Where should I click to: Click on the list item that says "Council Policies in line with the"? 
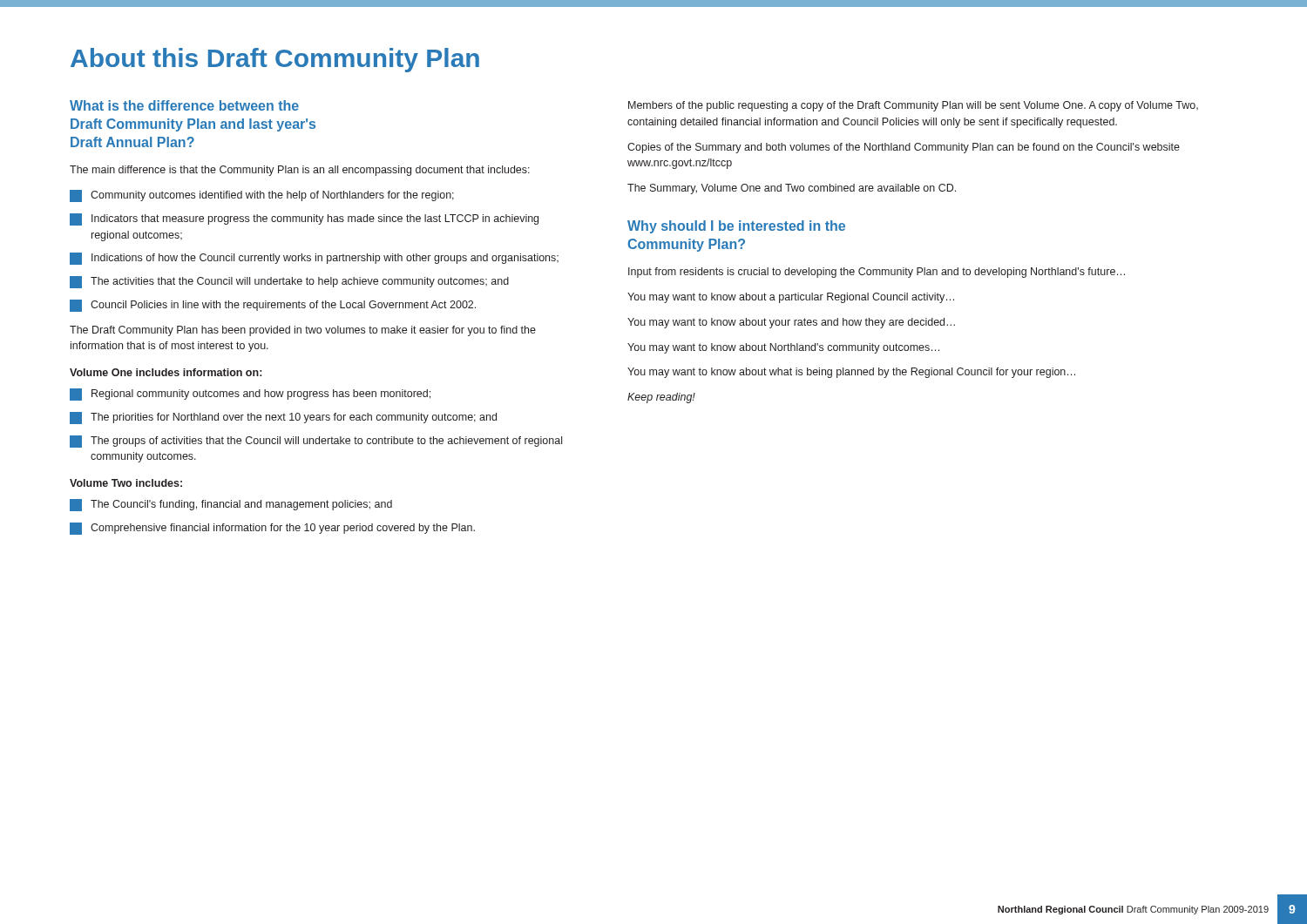pyautogui.click(x=322, y=305)
